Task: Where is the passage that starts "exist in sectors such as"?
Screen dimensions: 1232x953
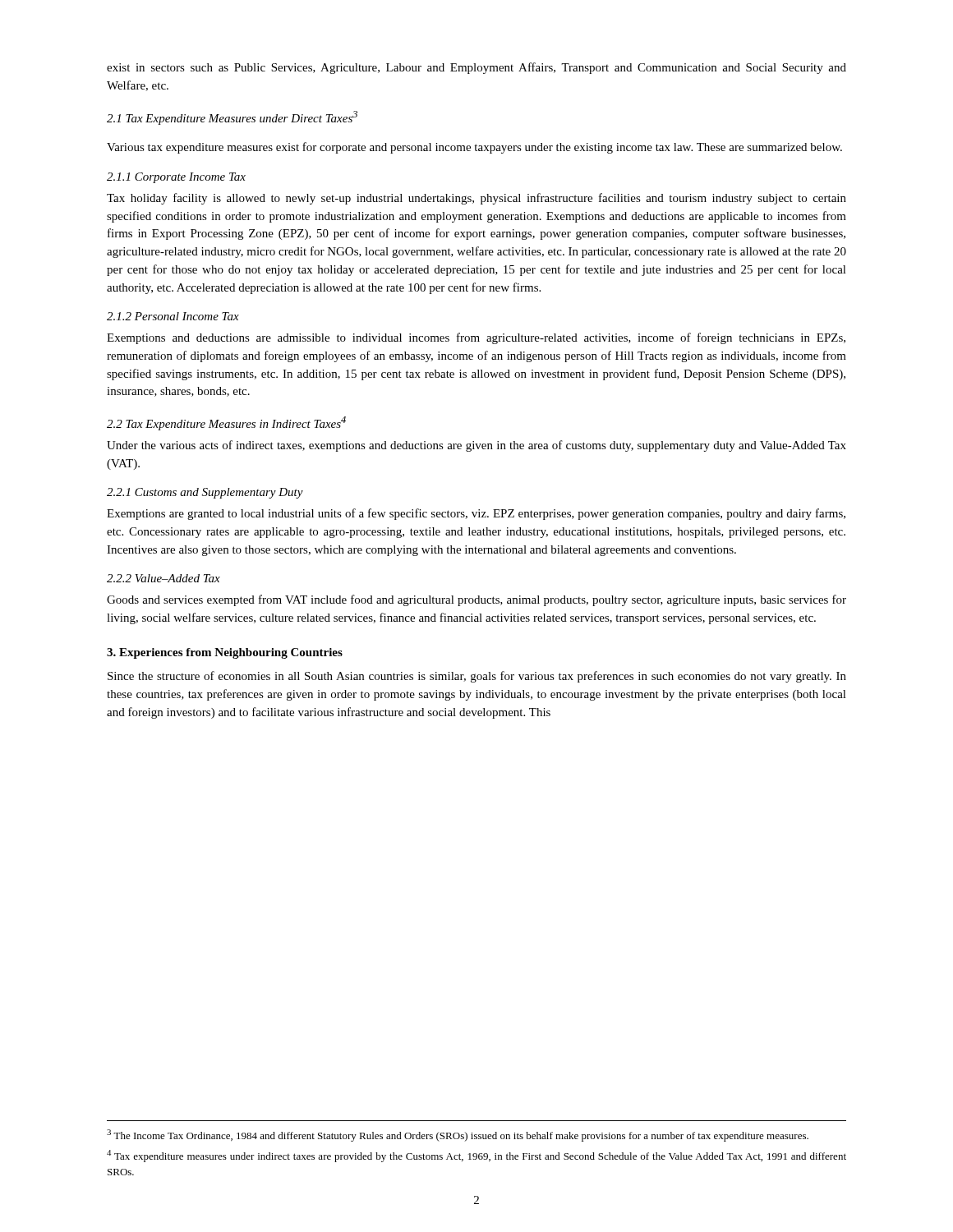Action: pos(476,77)
